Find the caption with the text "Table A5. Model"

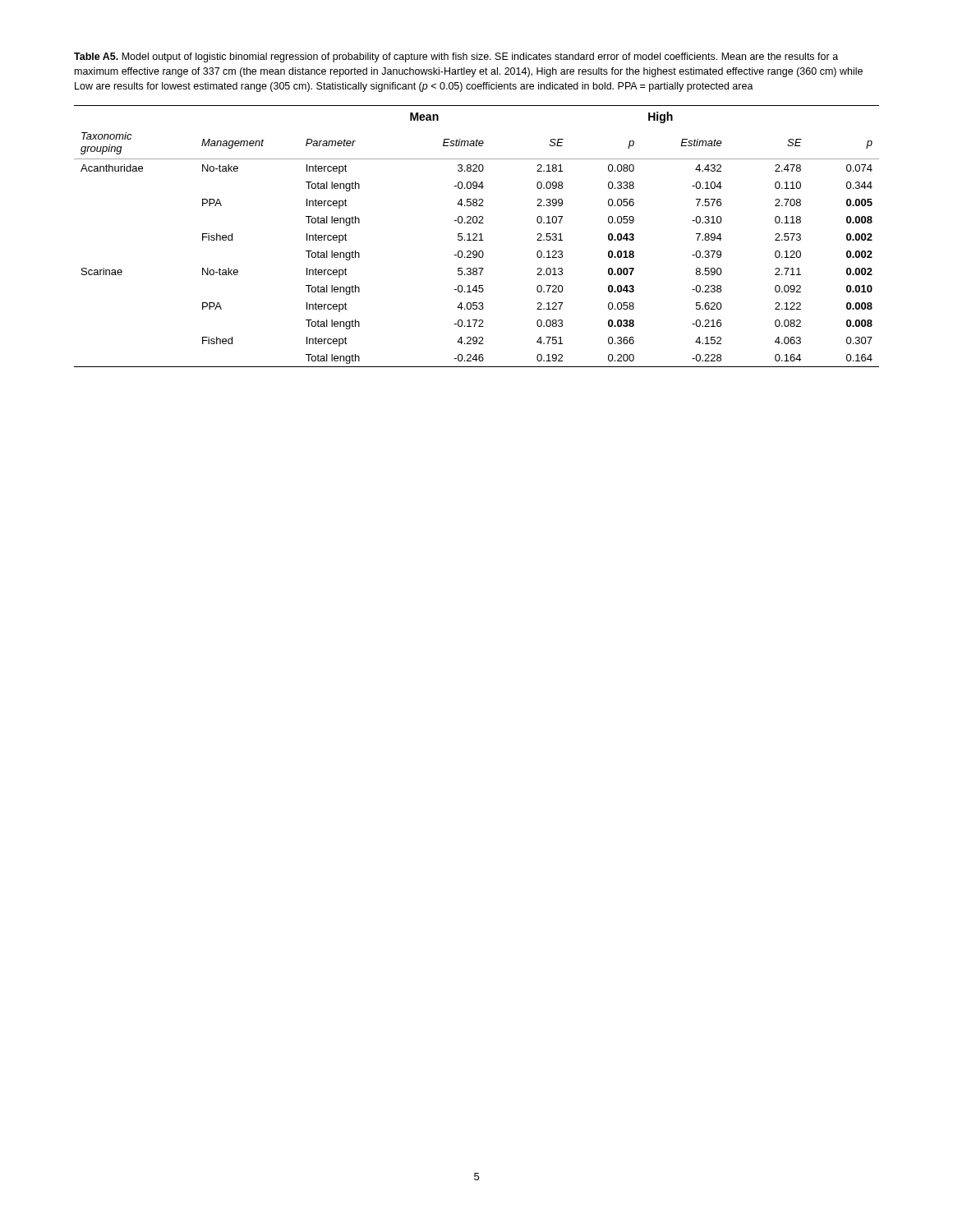(x=468, y=72)
